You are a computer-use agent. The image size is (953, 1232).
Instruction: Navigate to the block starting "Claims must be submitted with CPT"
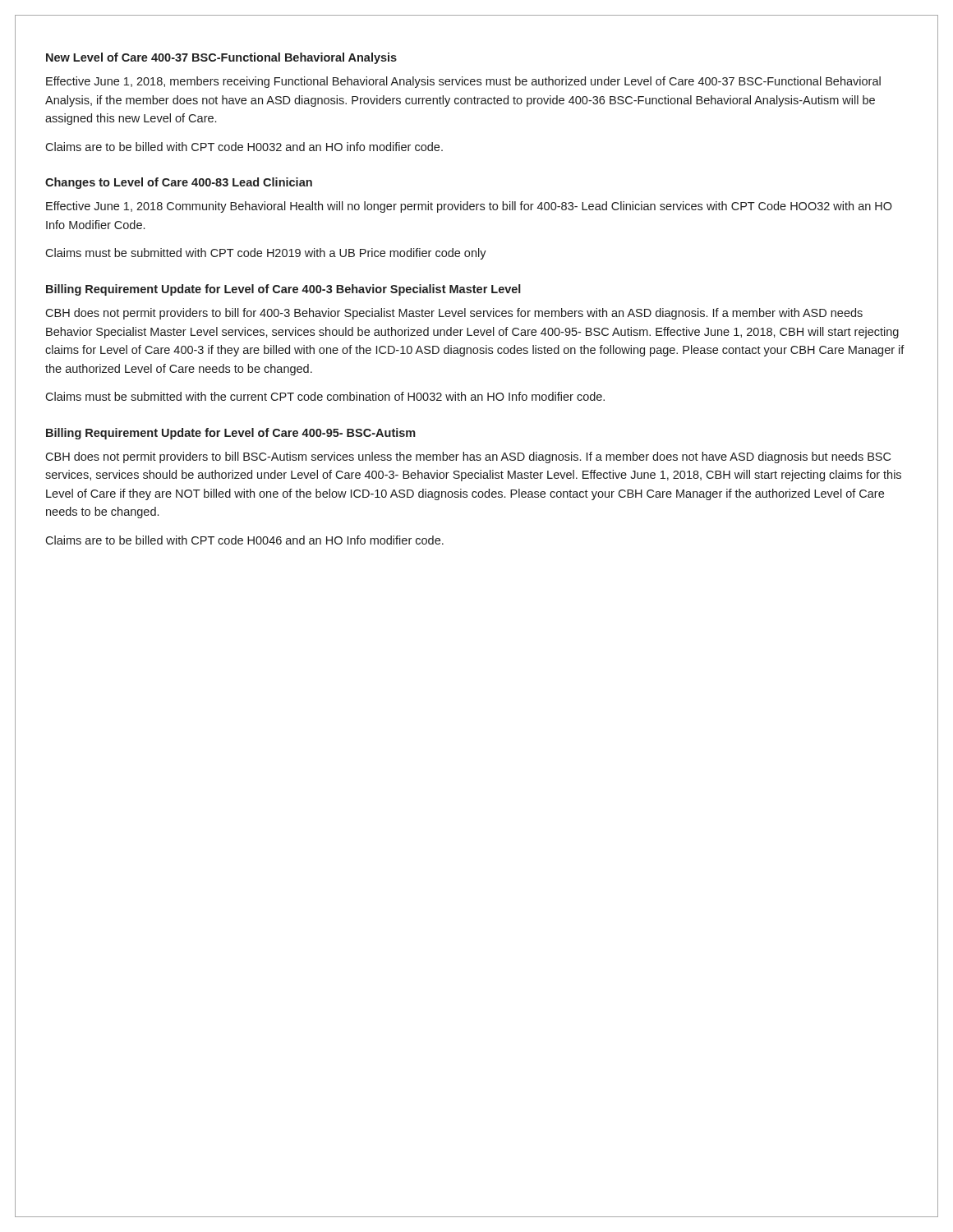click(266, 253)
